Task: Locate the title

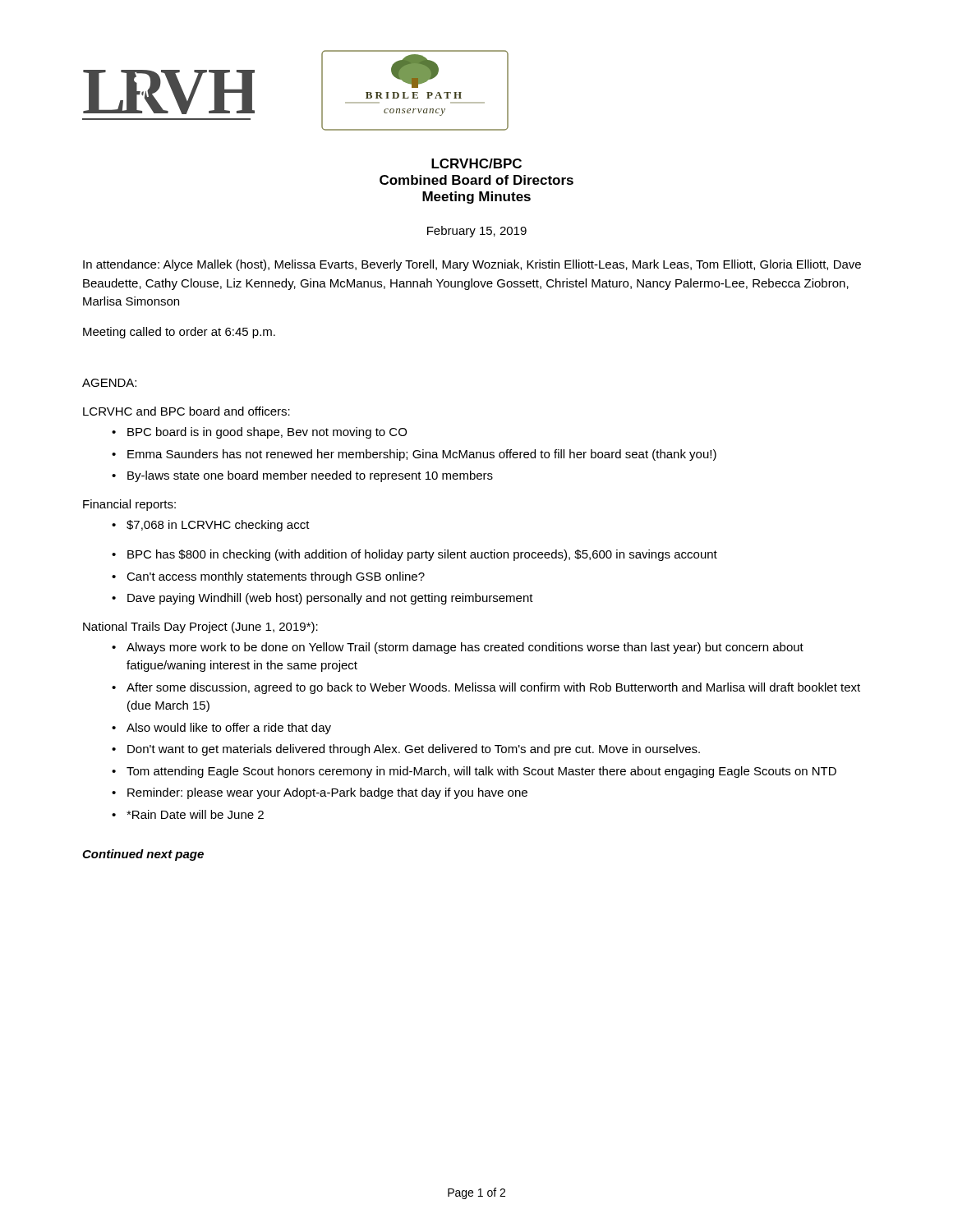Action: [x=476, y=181]
